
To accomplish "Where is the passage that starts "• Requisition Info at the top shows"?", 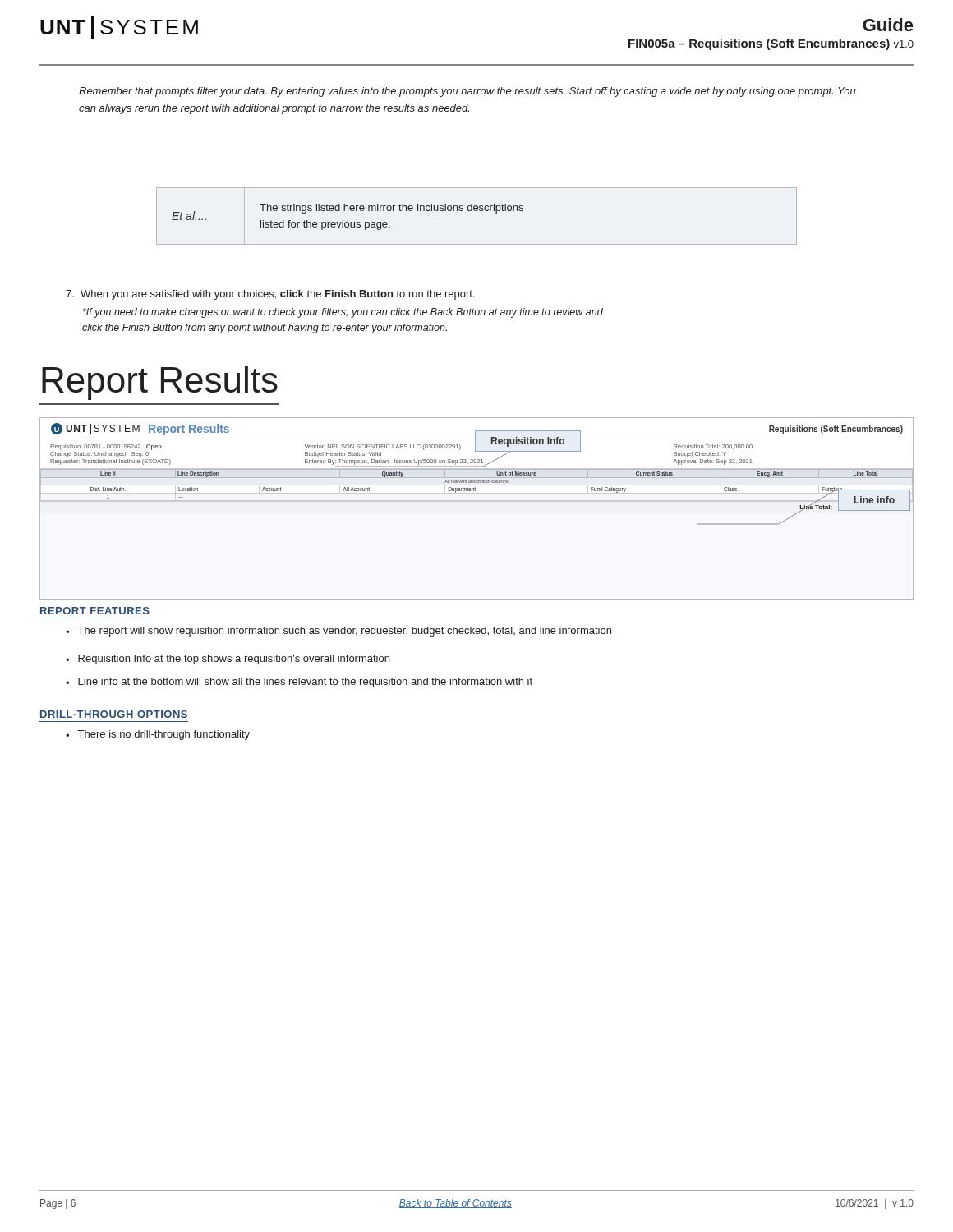I will [228, 660].
